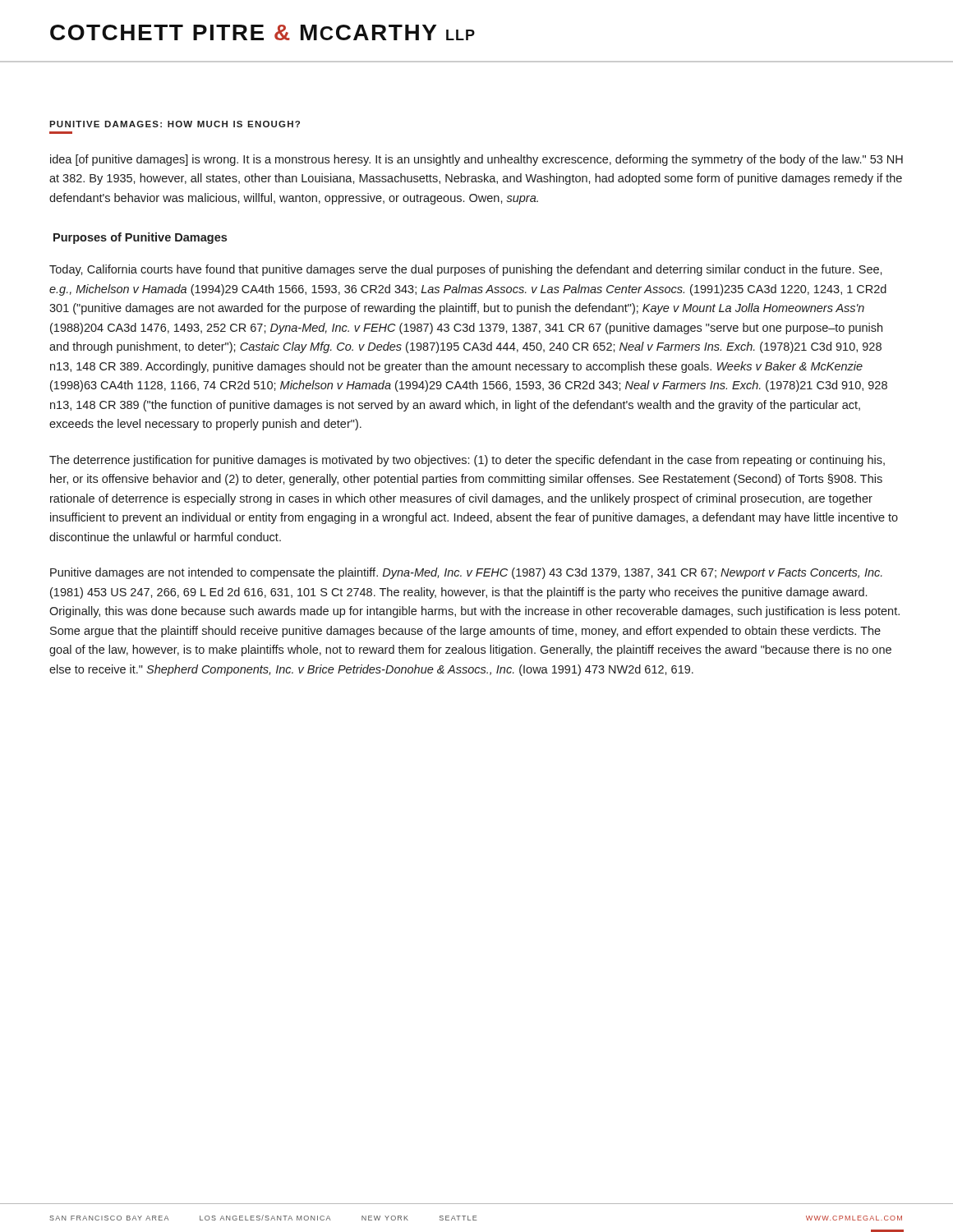The height and width of the screenshot is (1232, 953).
Task: Find the section header on this page that starts "PUNITIVE DAMAGES: HOW MUCH"
Action: coord(175,124)
